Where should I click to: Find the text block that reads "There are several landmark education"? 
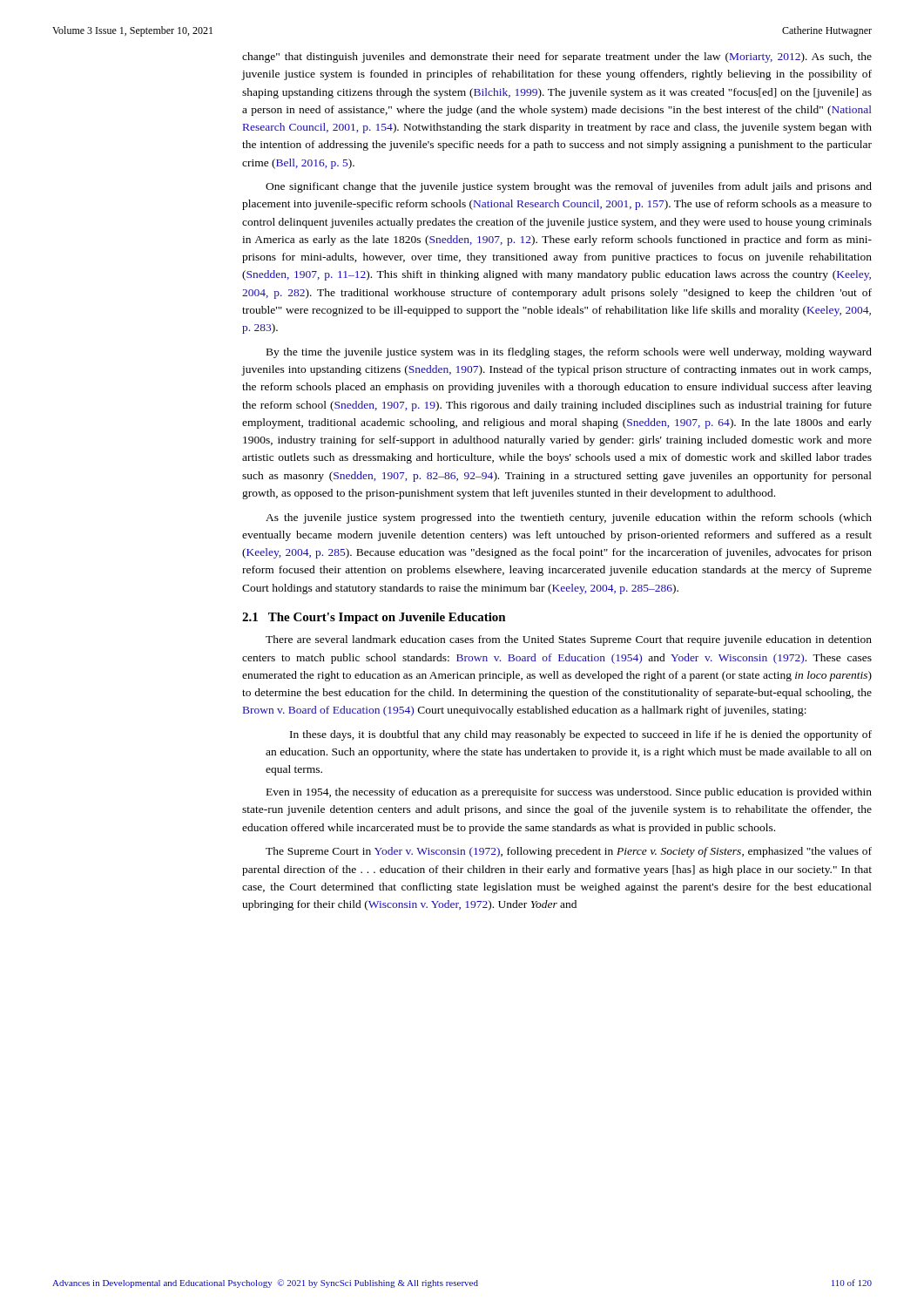coord(557,675)
